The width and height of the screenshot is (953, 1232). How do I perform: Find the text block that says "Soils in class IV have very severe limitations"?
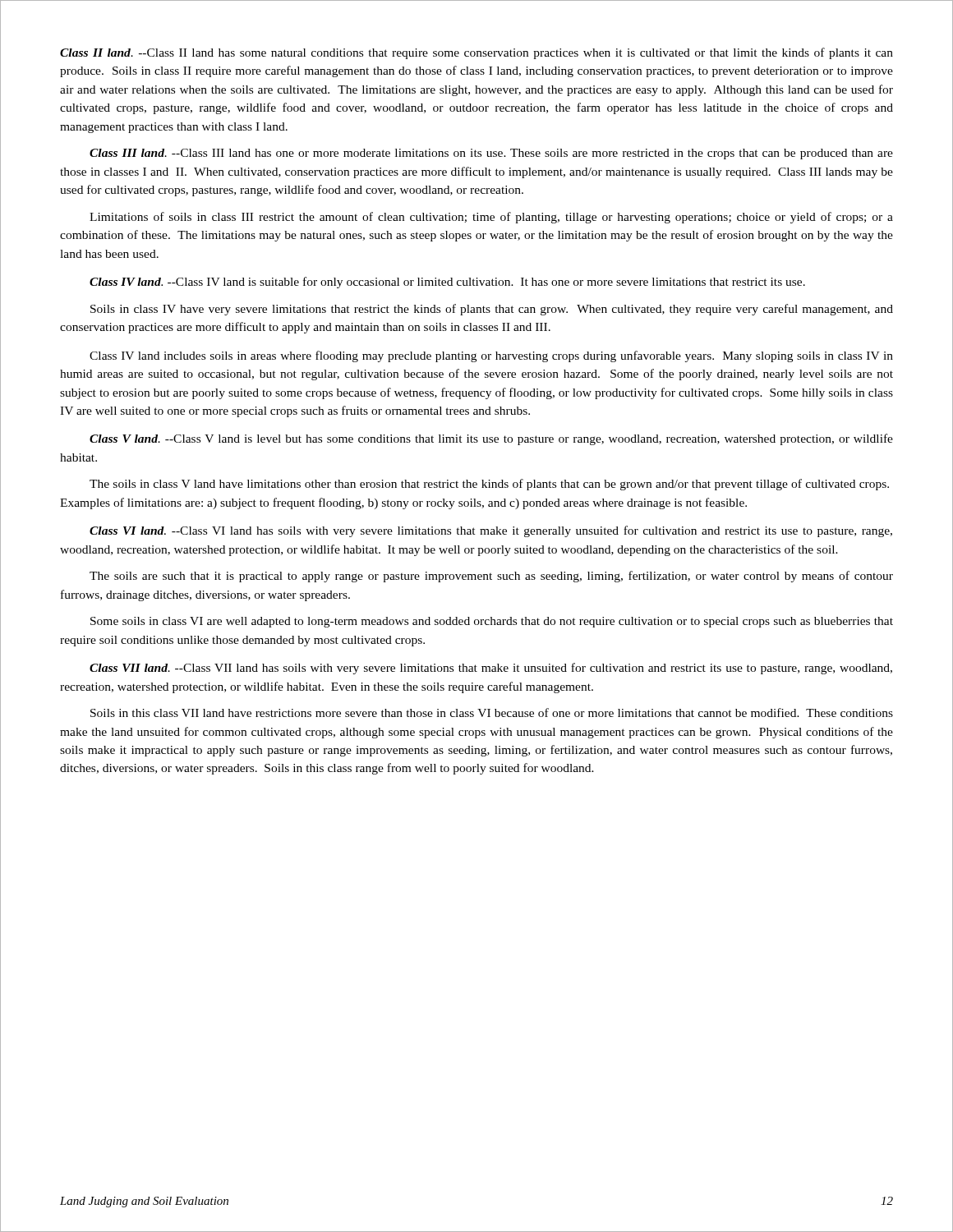coord(476,318)
